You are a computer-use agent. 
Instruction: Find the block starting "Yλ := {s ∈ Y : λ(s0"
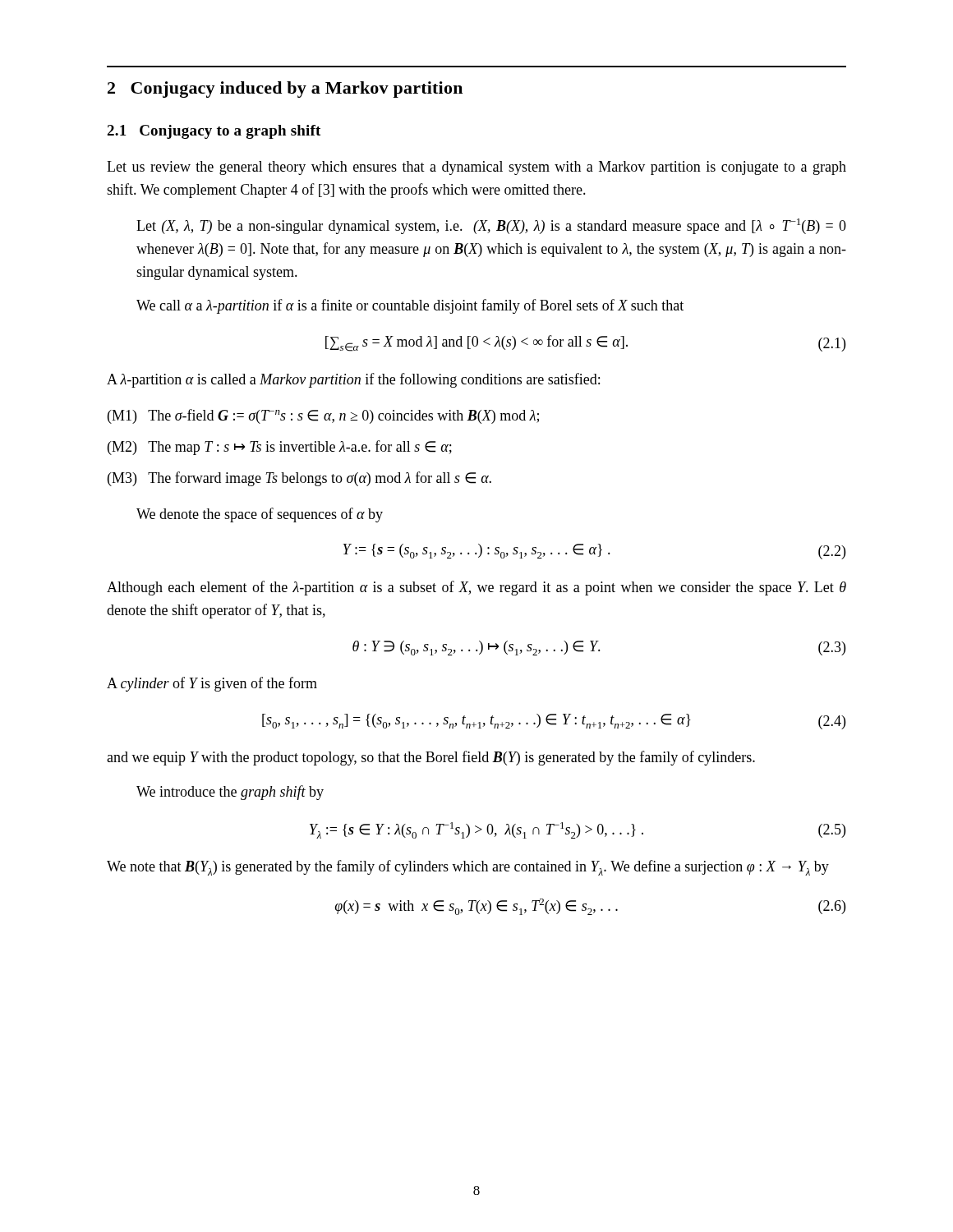click(x=476, y=830)
